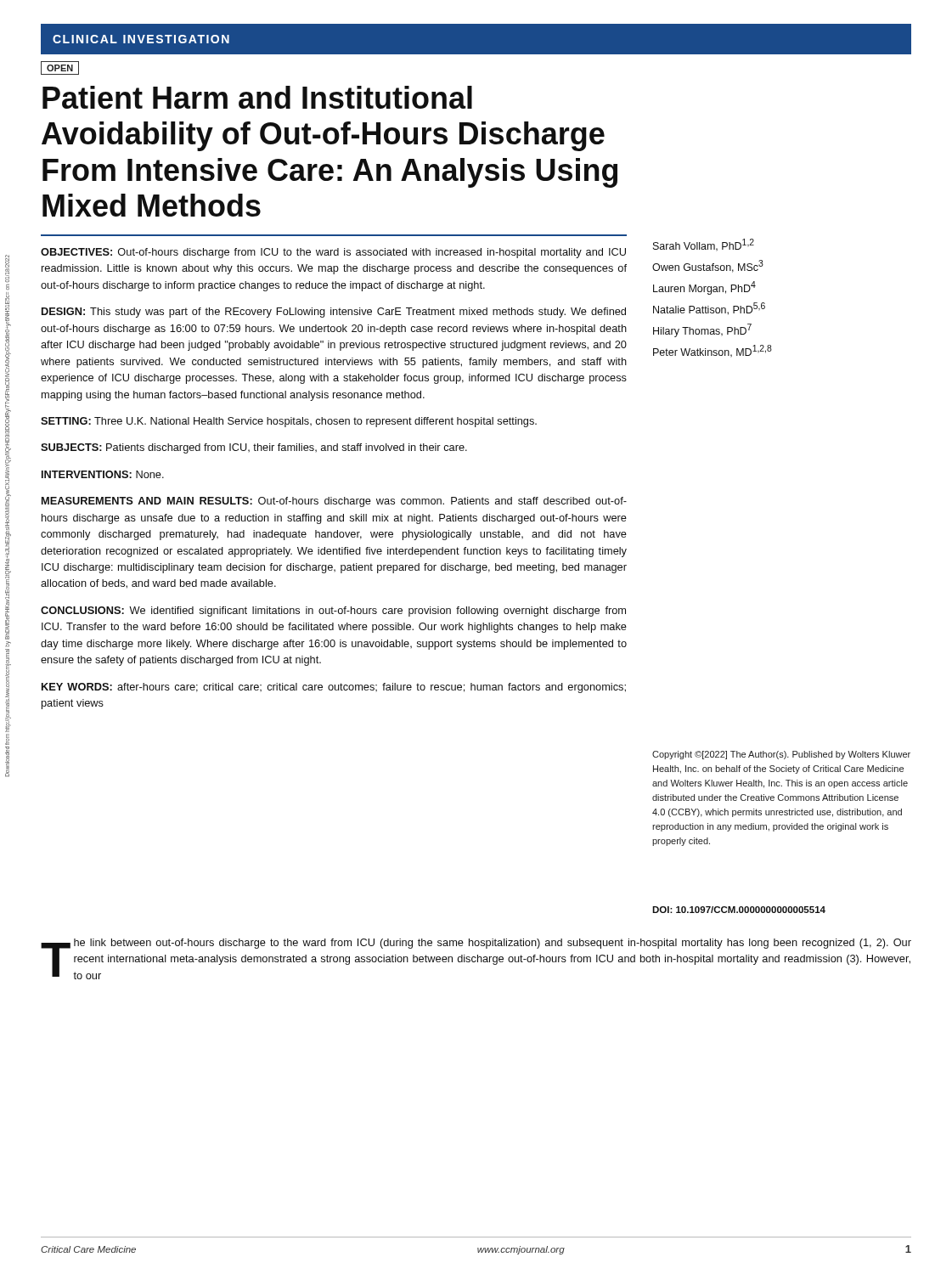952x1274 pixels.
Task: Locate the text block starting "INTERVENTIONS: None."
Action: (x=103, y=474)
